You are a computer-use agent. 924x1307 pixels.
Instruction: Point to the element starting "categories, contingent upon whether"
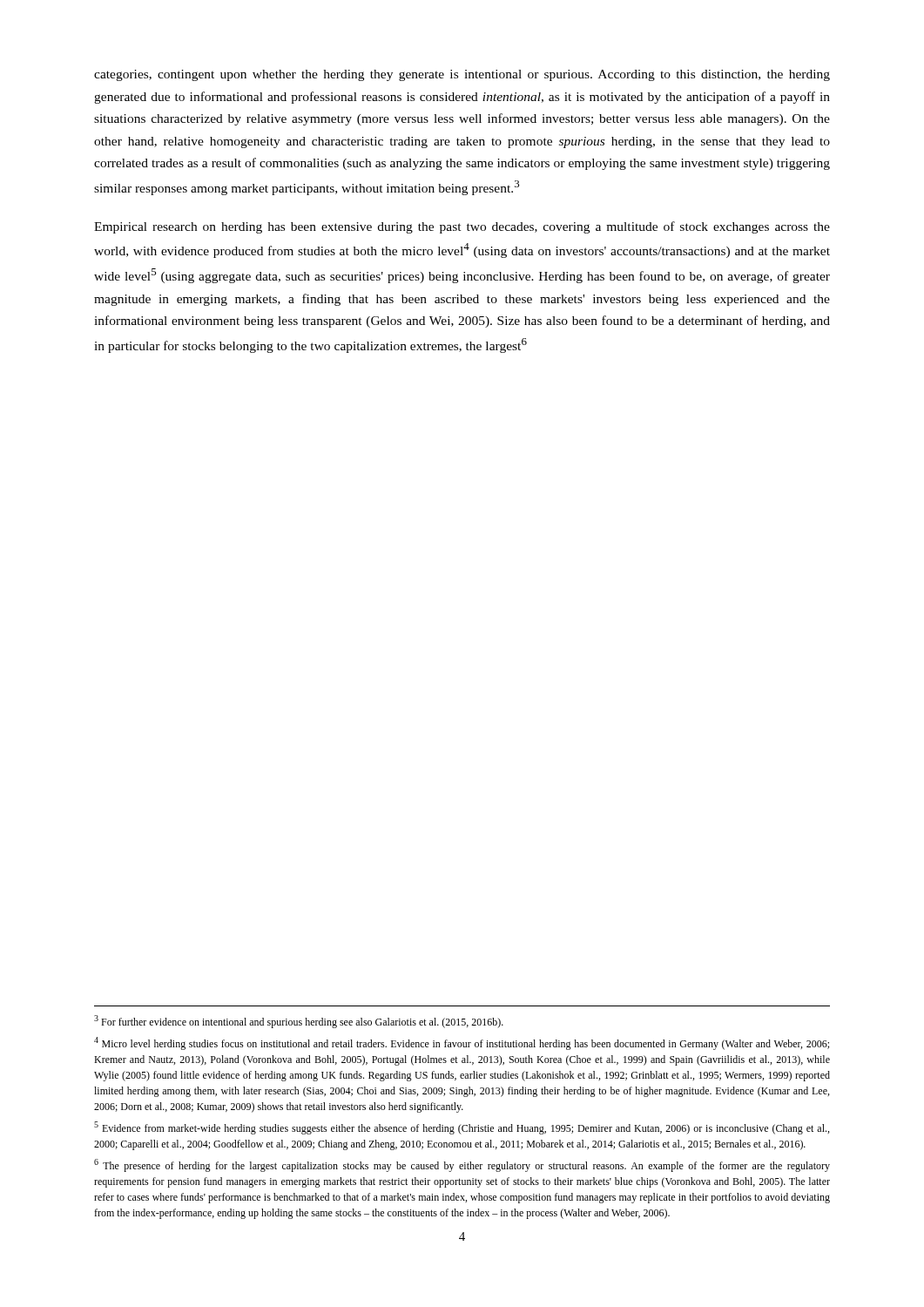click(462, 131)
